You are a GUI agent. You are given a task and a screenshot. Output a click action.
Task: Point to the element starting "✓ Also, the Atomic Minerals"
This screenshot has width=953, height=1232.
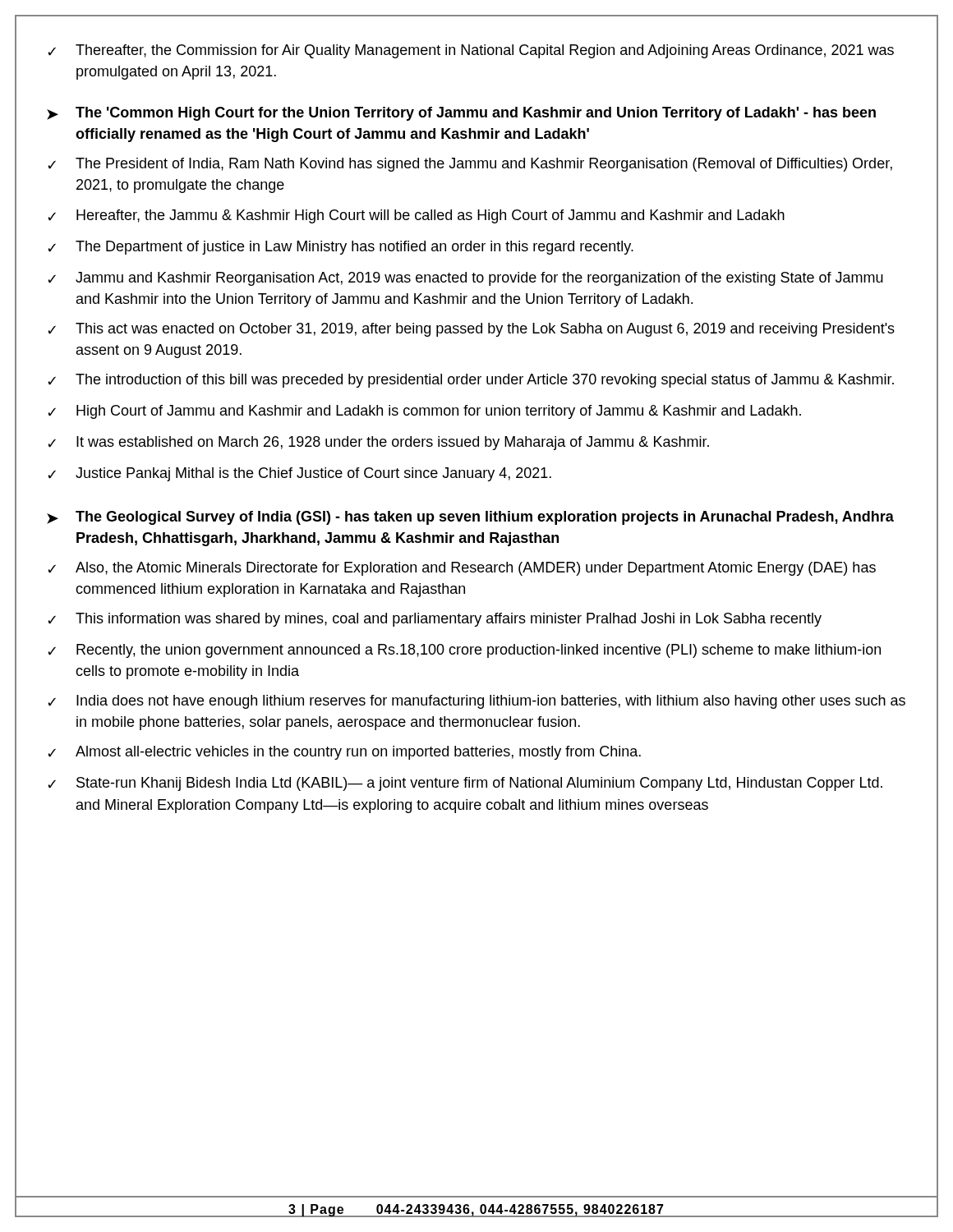(x=476, y=578)
